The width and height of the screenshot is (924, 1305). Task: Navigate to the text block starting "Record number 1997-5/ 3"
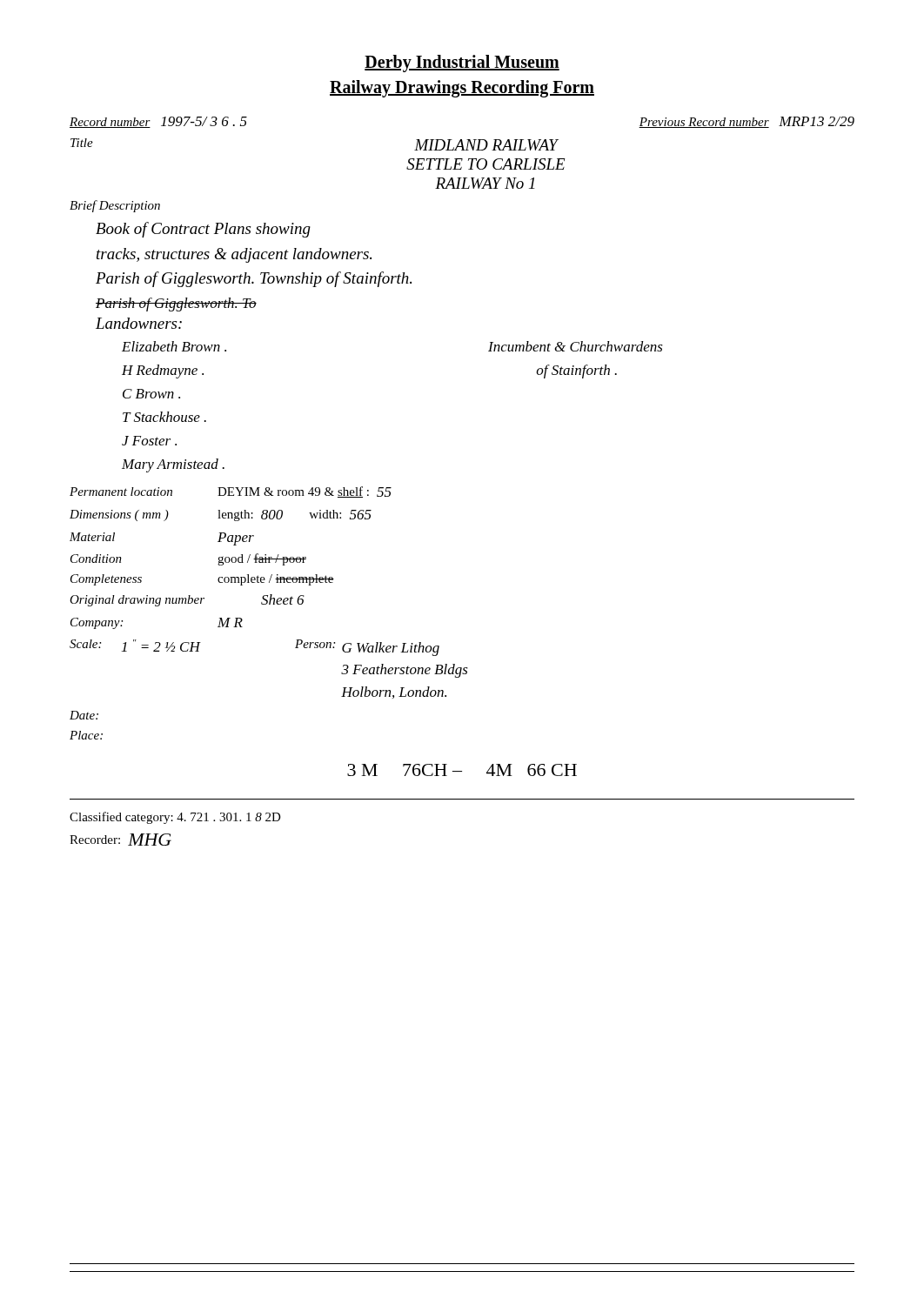click(x=164, y=122)
